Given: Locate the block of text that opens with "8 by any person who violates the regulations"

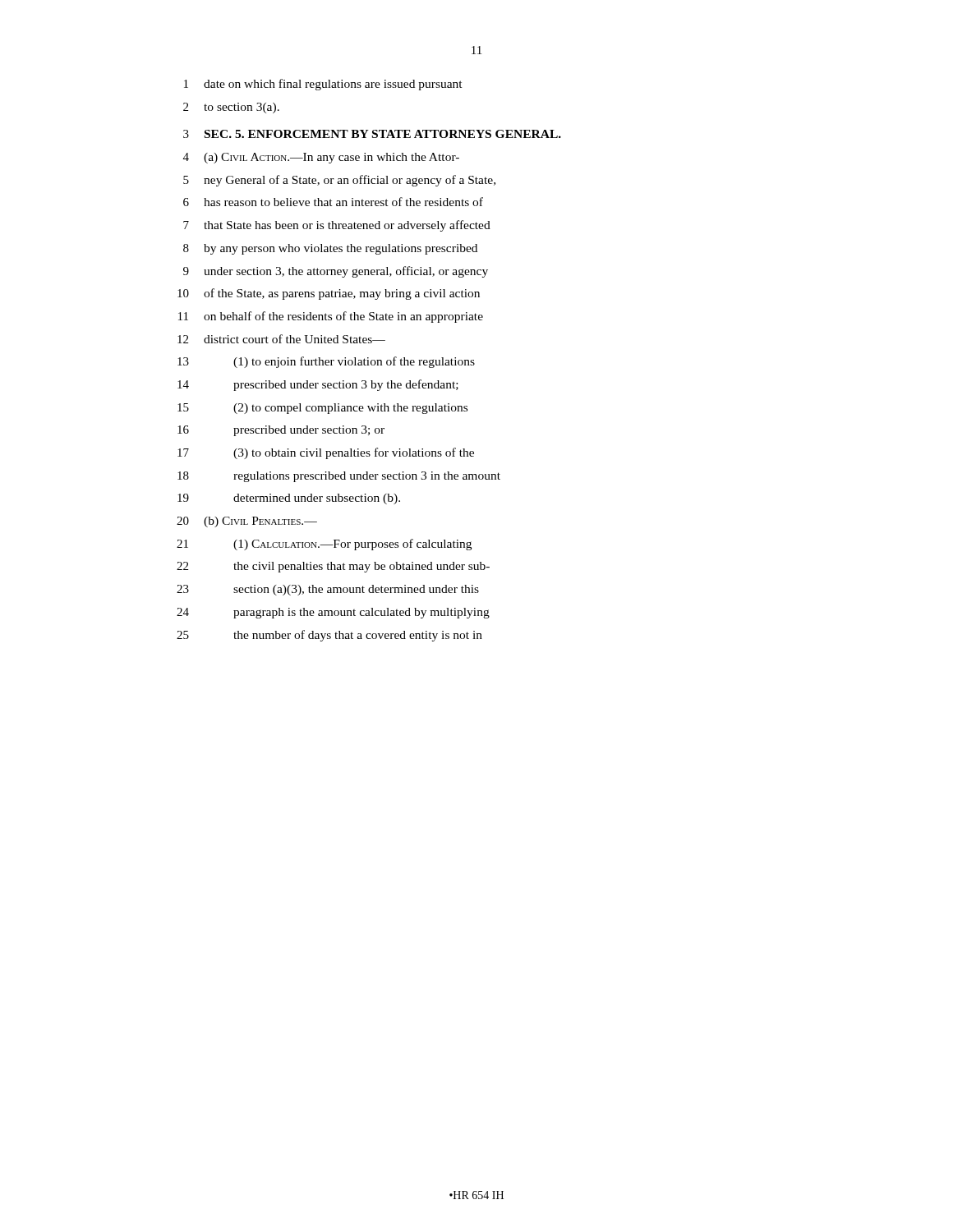Looking at the screenshot, I should coord(330,249).
